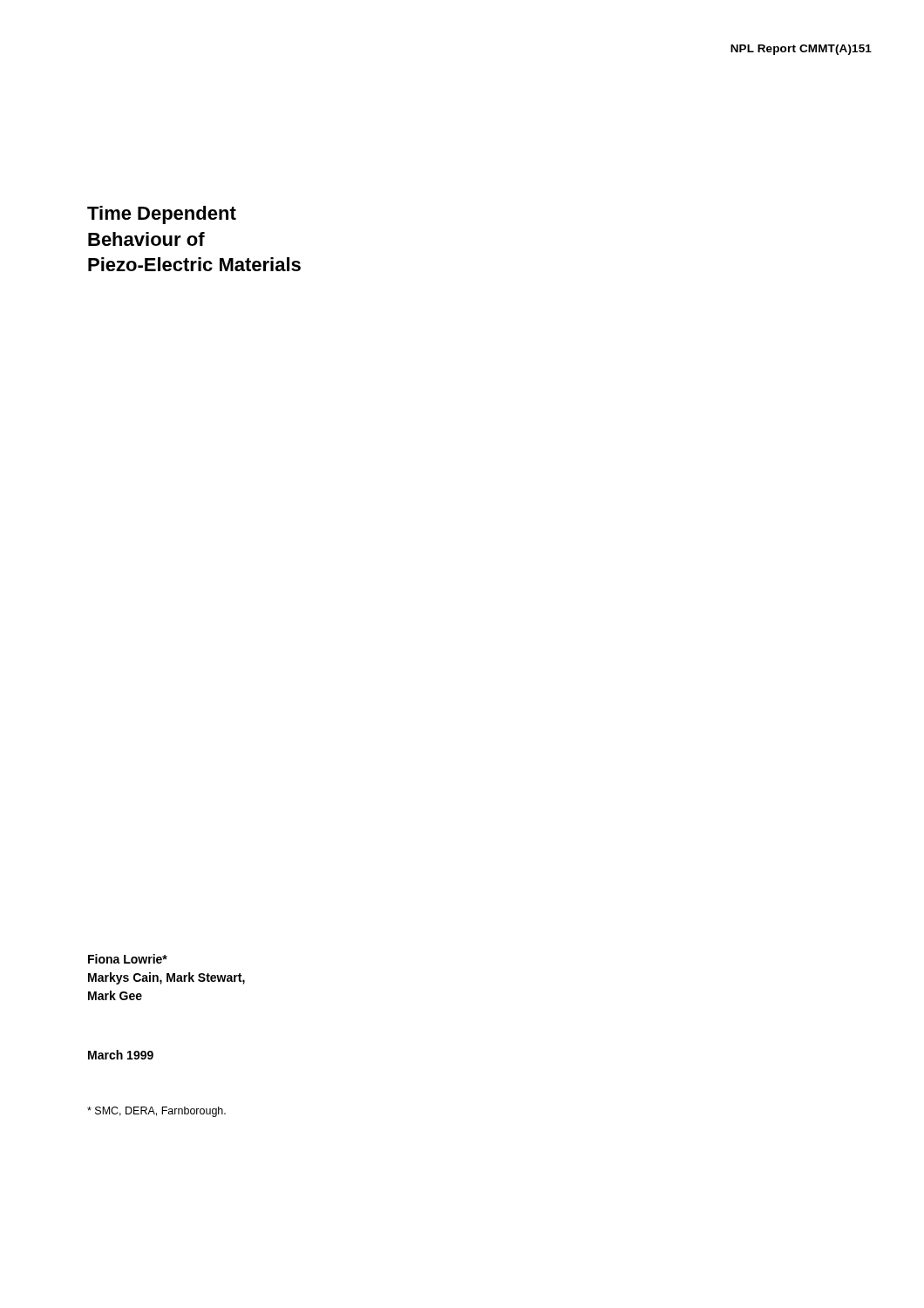Select the block starting "SMC, DERA, Farnborough."
924x1308 pixels.
coord(157,1111)
